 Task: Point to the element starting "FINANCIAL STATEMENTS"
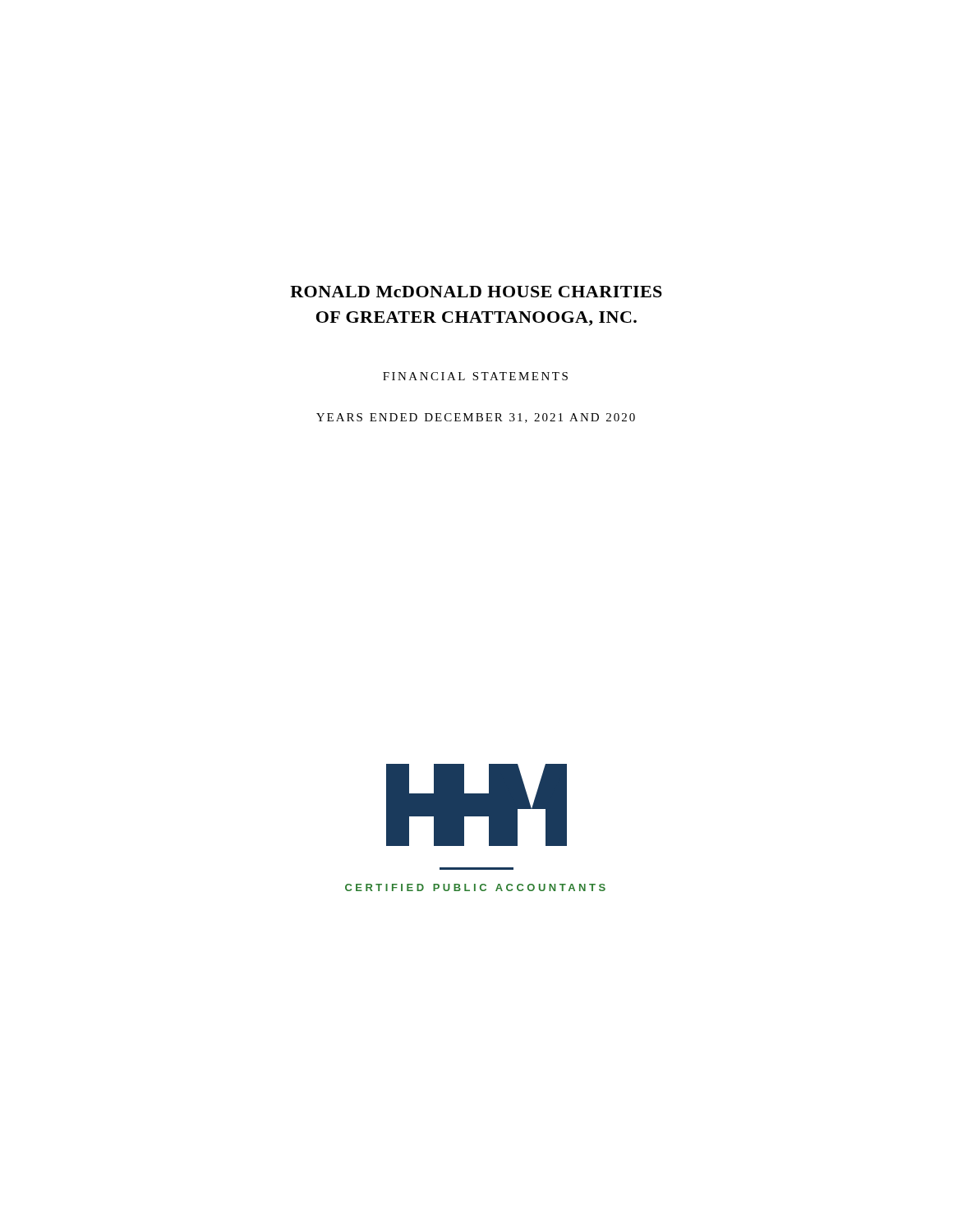pos(476,377)
